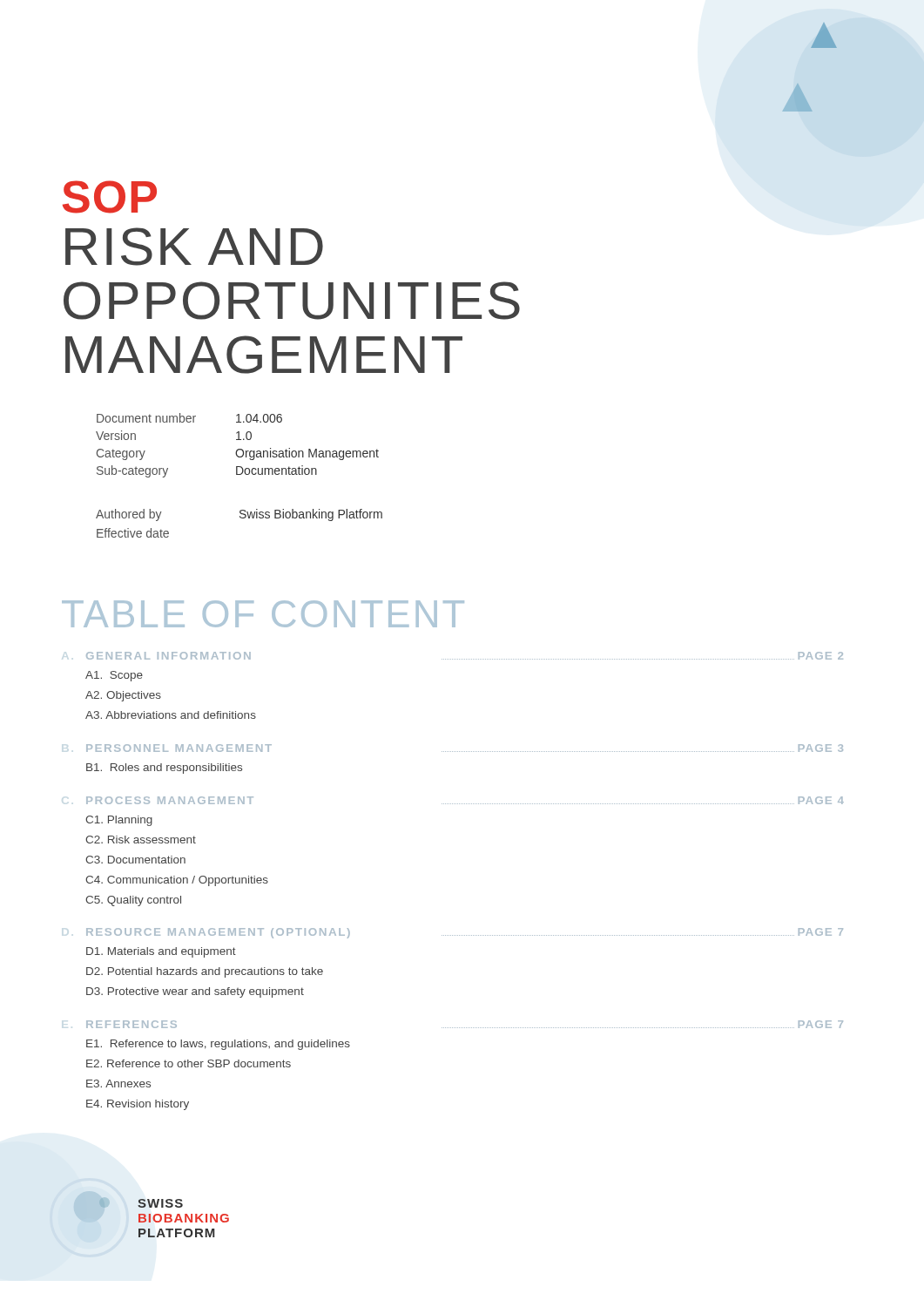Image resolution: width=924 pixels, height=1307 pixels.
Task: Select the logo
Action: pyautogui.click(x=139, y=1218)
